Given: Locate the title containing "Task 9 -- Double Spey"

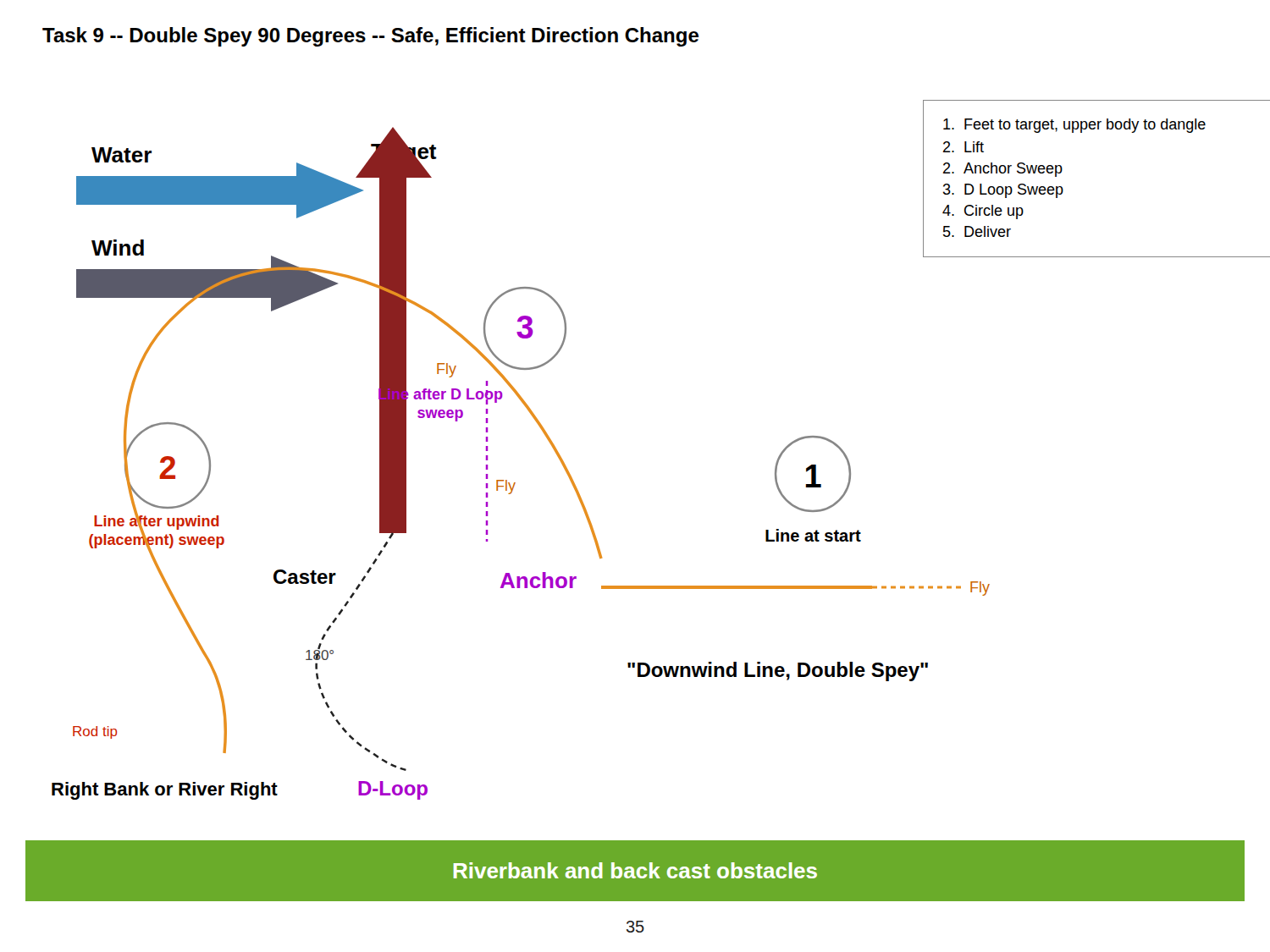Looking at the screenshot, I should pos(371,35).
